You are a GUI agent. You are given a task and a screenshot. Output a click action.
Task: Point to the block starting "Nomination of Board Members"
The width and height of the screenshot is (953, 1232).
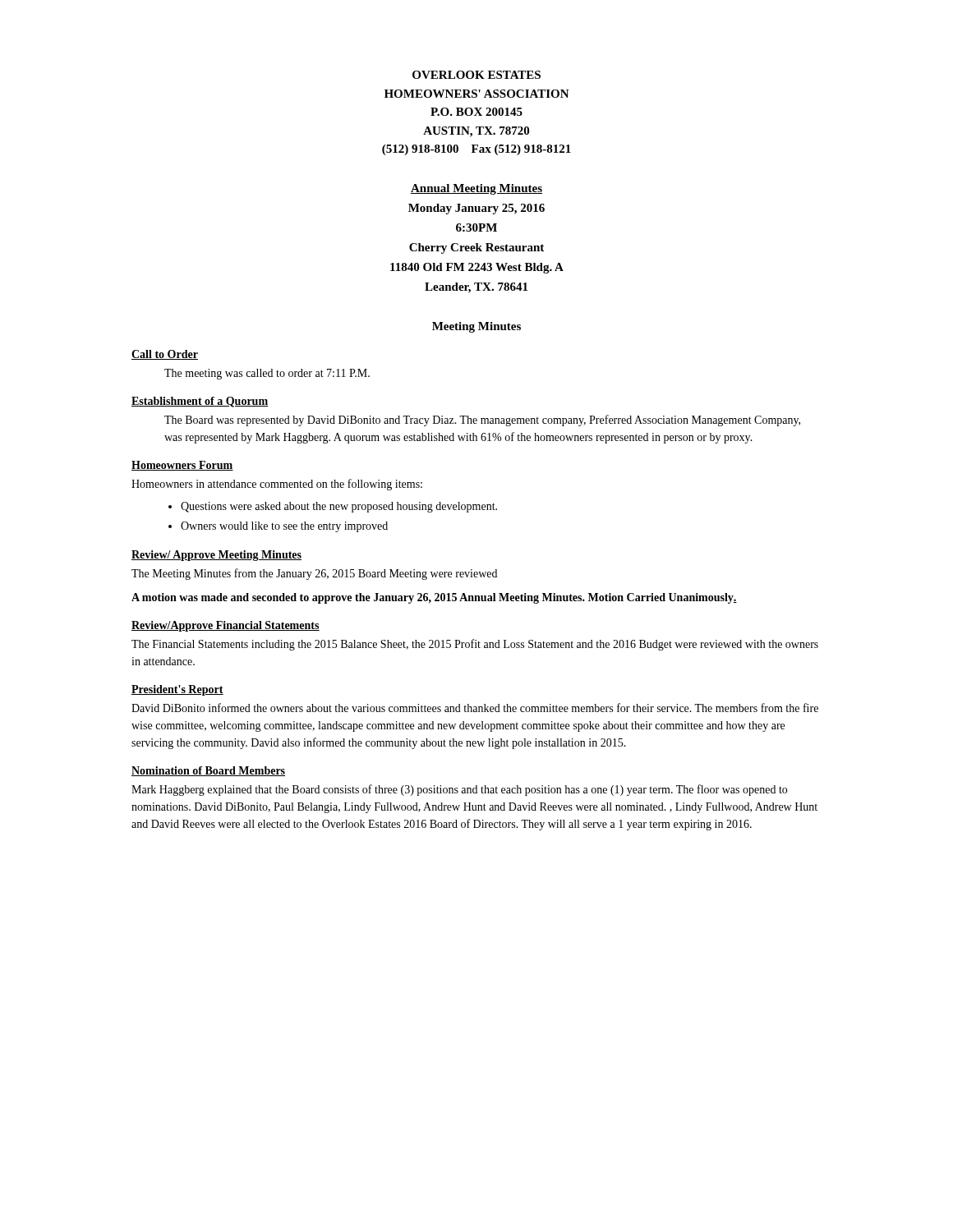click(x=208, y=771)
